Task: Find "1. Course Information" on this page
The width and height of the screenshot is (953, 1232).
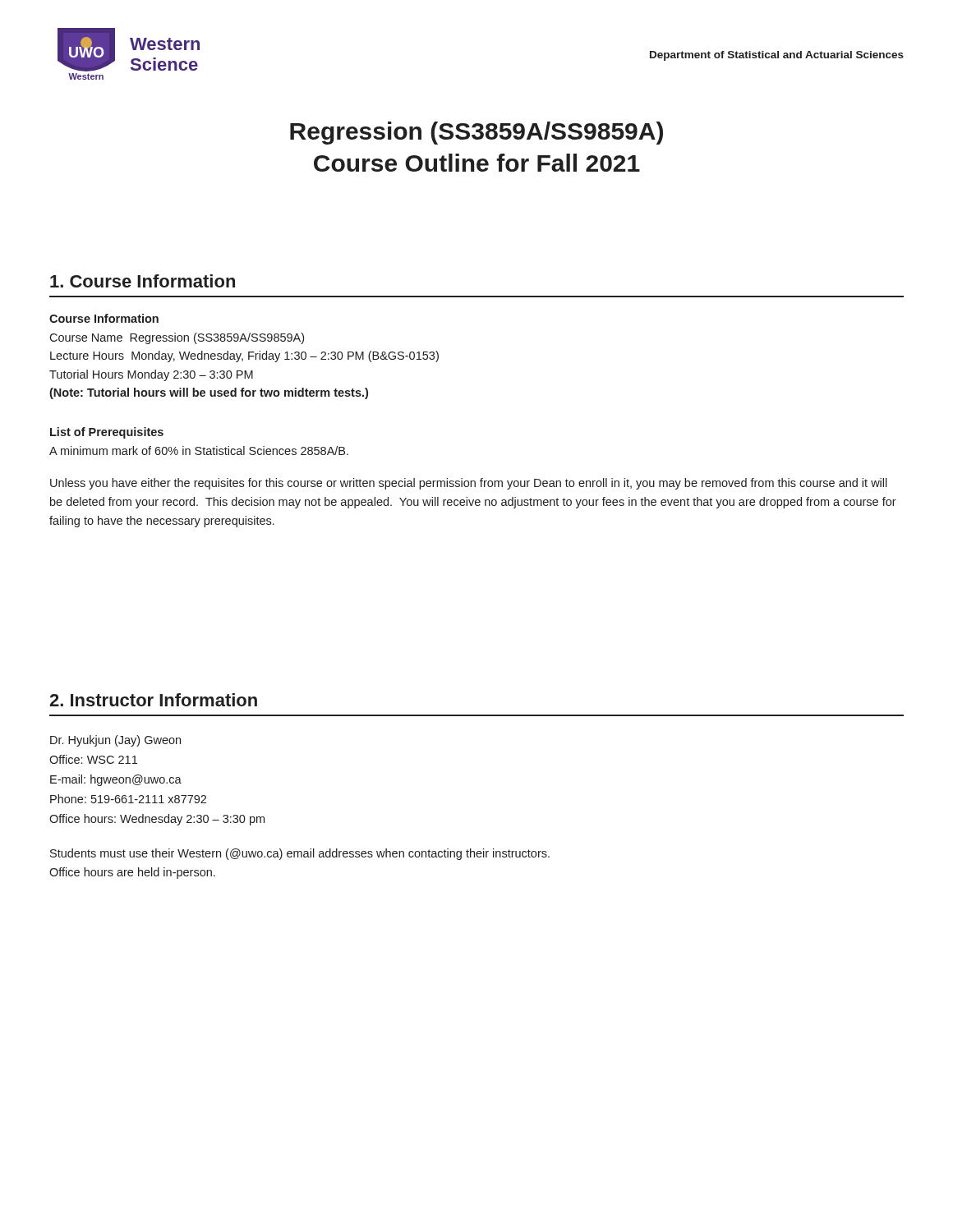Action: click(x=143, y=281)
